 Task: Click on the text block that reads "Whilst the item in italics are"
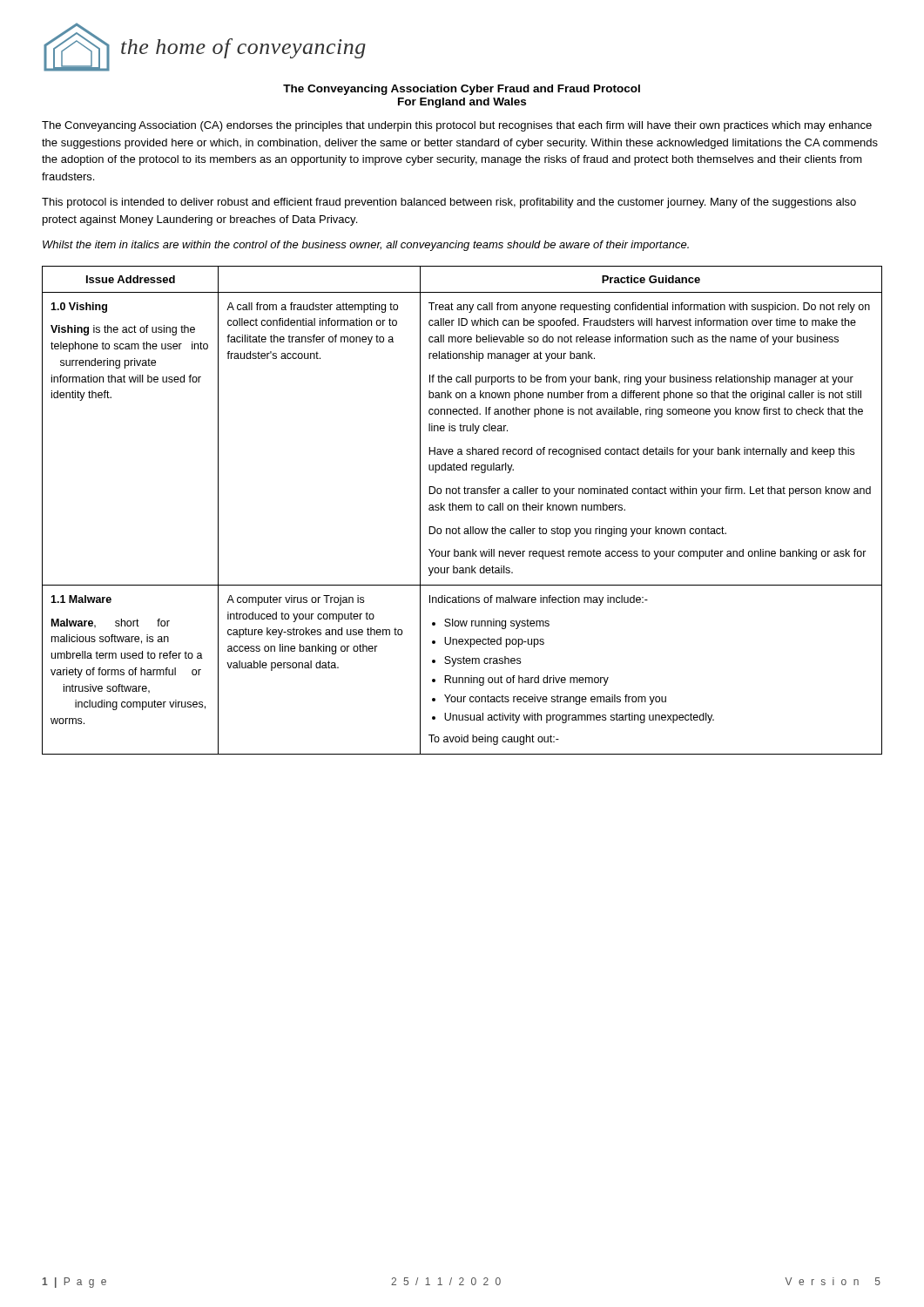click(x=366, y=244)
